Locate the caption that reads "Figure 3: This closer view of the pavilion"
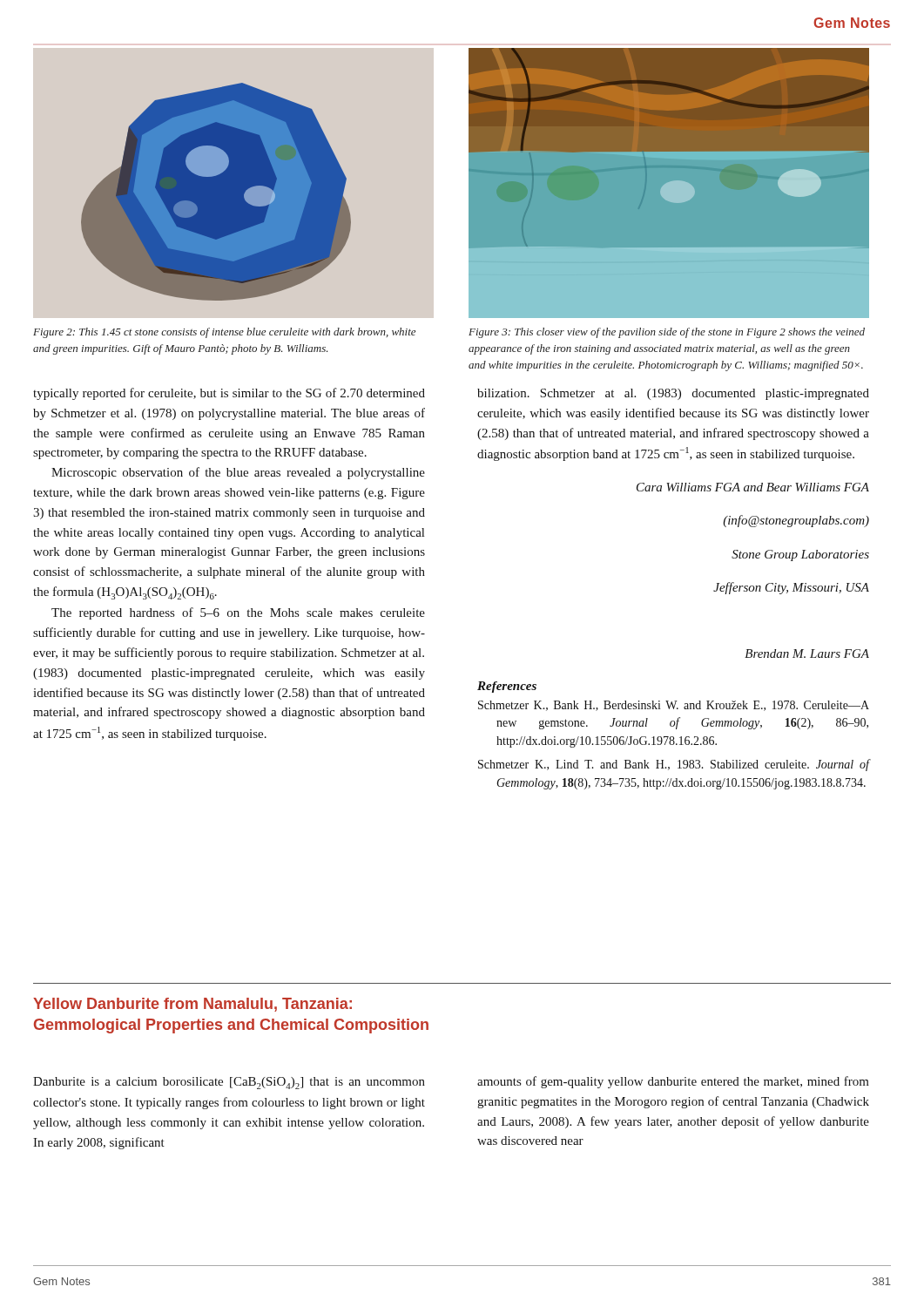Viewport: 924px width, 1307px height. [x=667, y=348]
